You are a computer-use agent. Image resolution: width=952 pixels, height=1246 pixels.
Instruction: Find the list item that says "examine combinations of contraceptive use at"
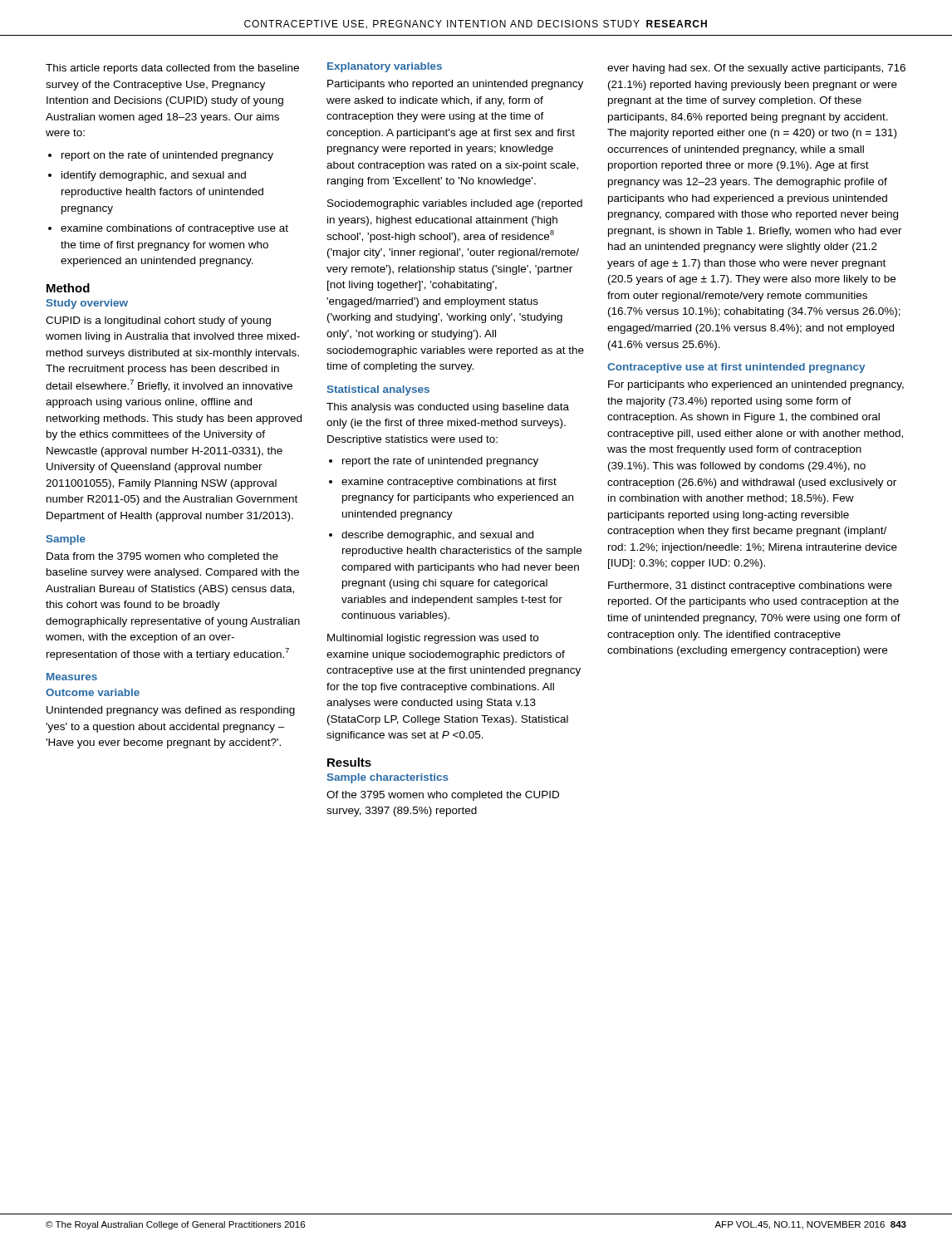tap(182, 245)
